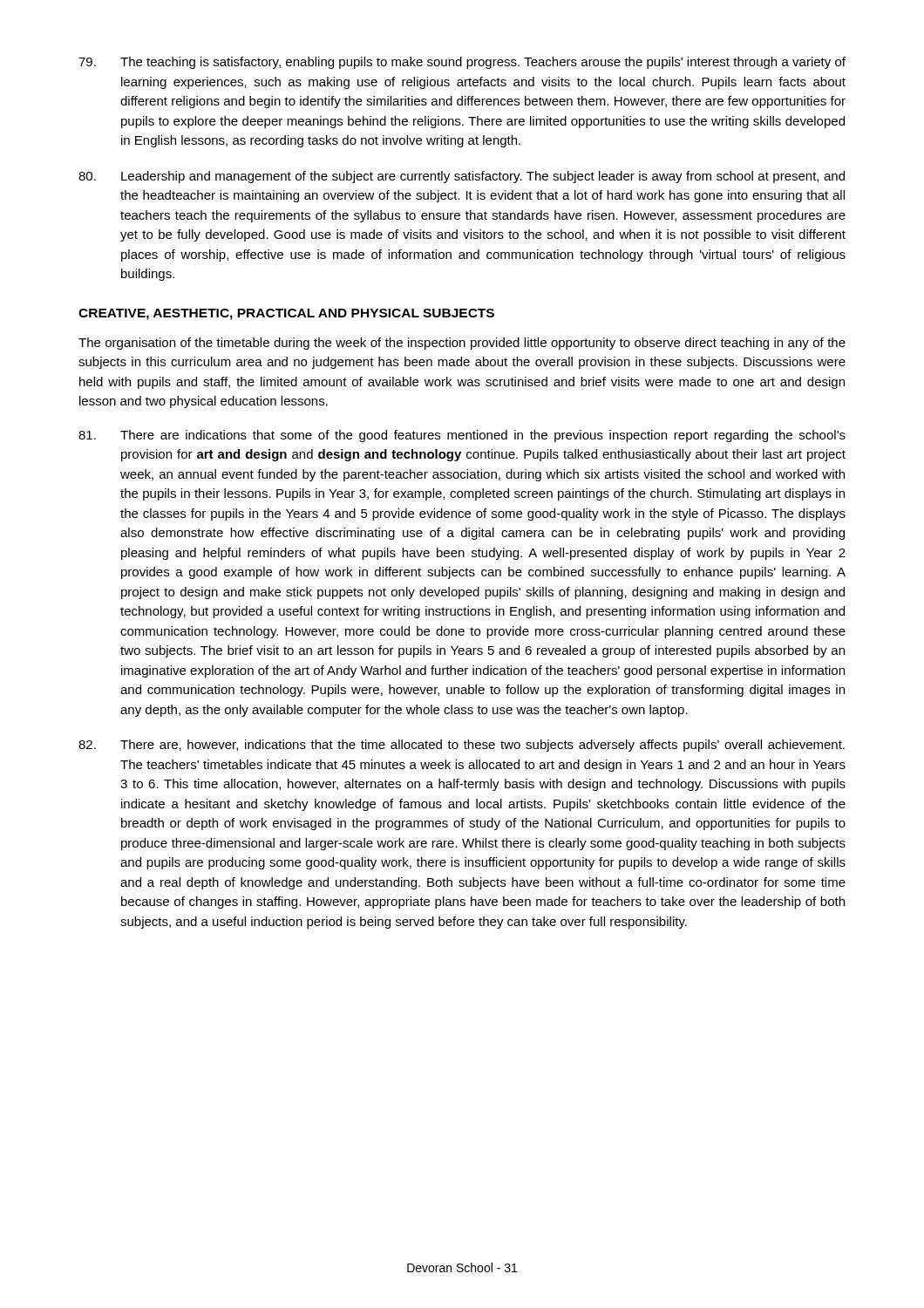Find the list item containing "80. Leadership and management of the subject are"
924x1308 pixels.
(462, 225)
